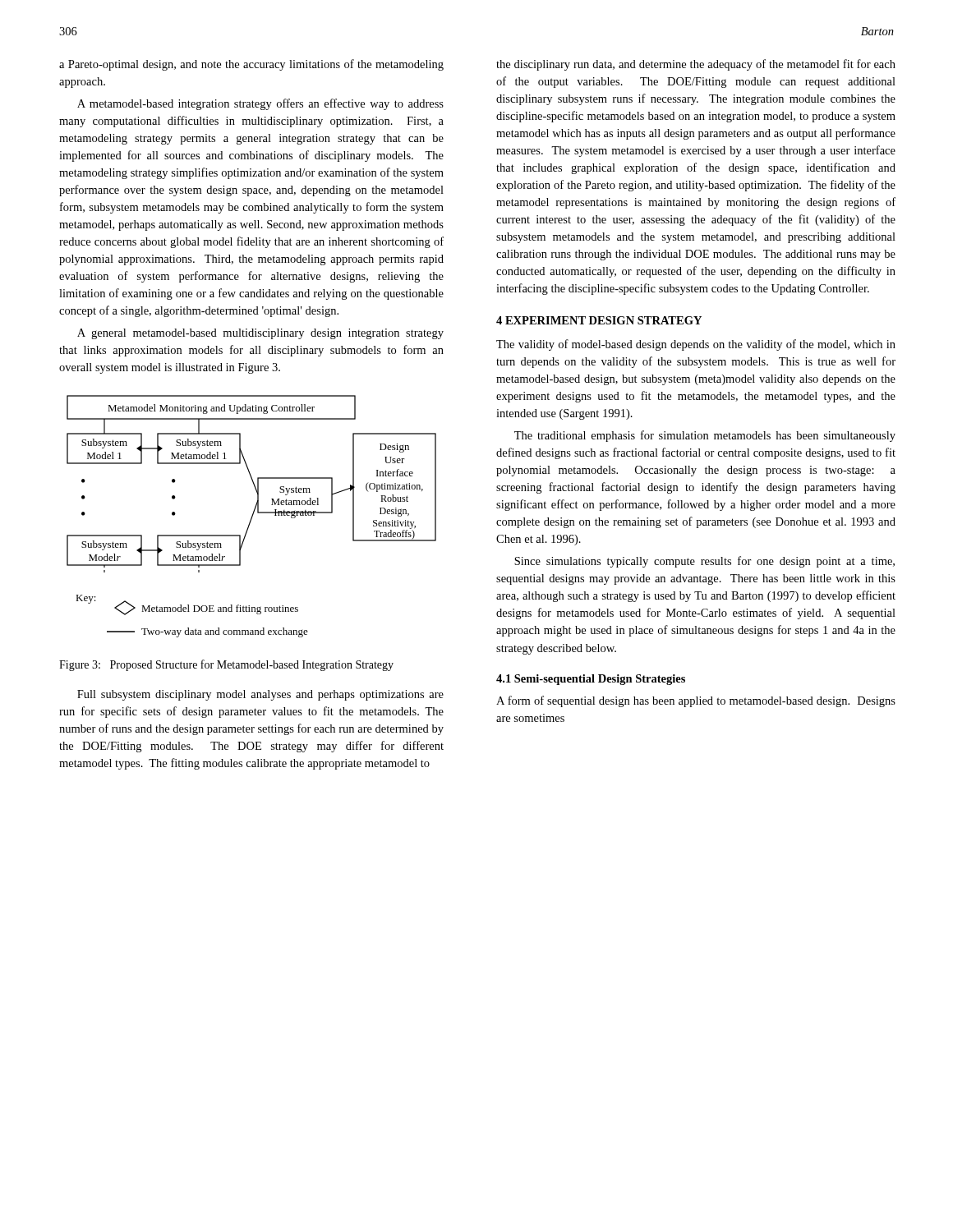Select the element starting "4.1 Semi-sequential Design Strategies"

point(591,678)
